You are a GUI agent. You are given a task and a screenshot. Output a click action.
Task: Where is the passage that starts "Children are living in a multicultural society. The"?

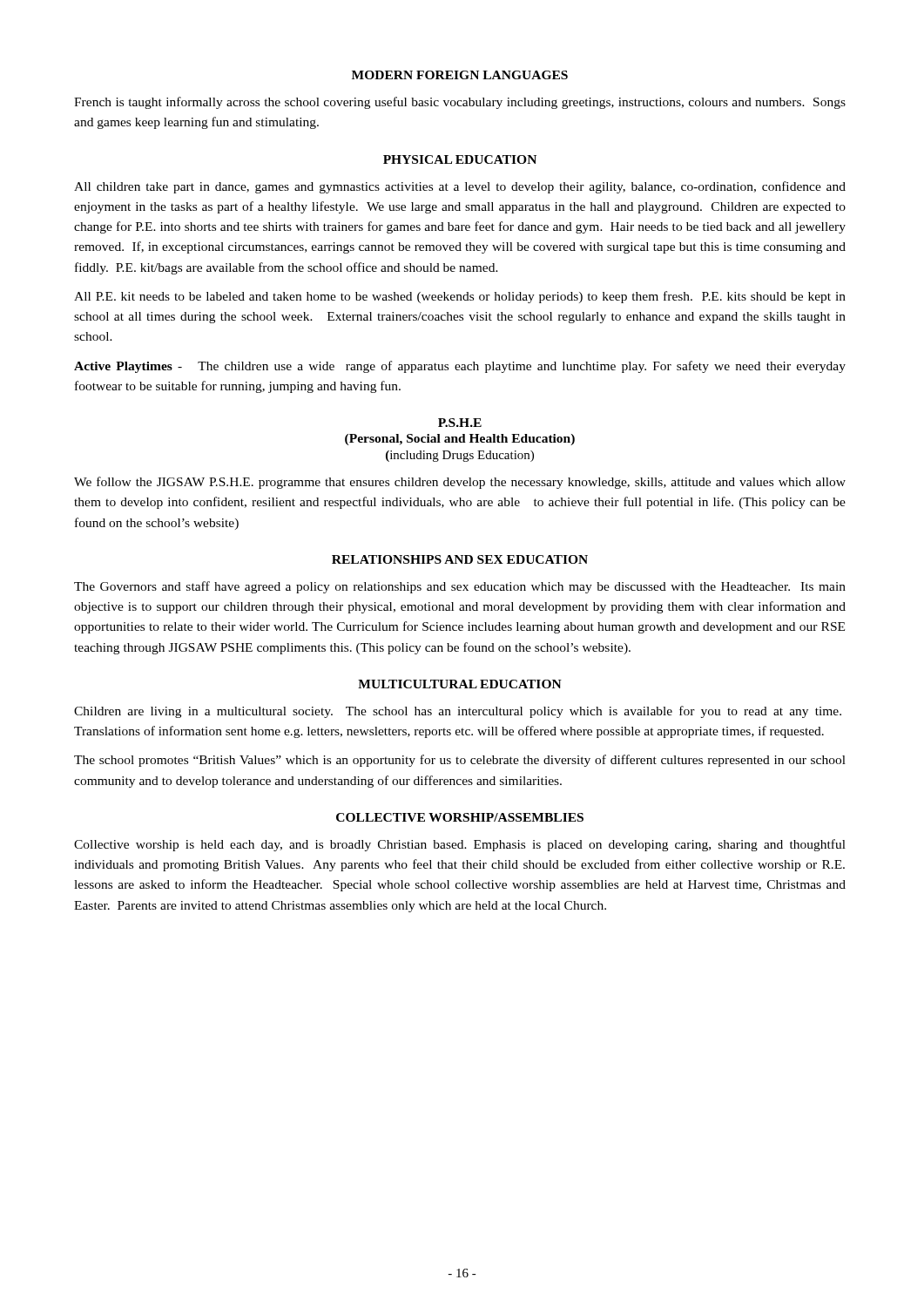click(x=460, y=720)
